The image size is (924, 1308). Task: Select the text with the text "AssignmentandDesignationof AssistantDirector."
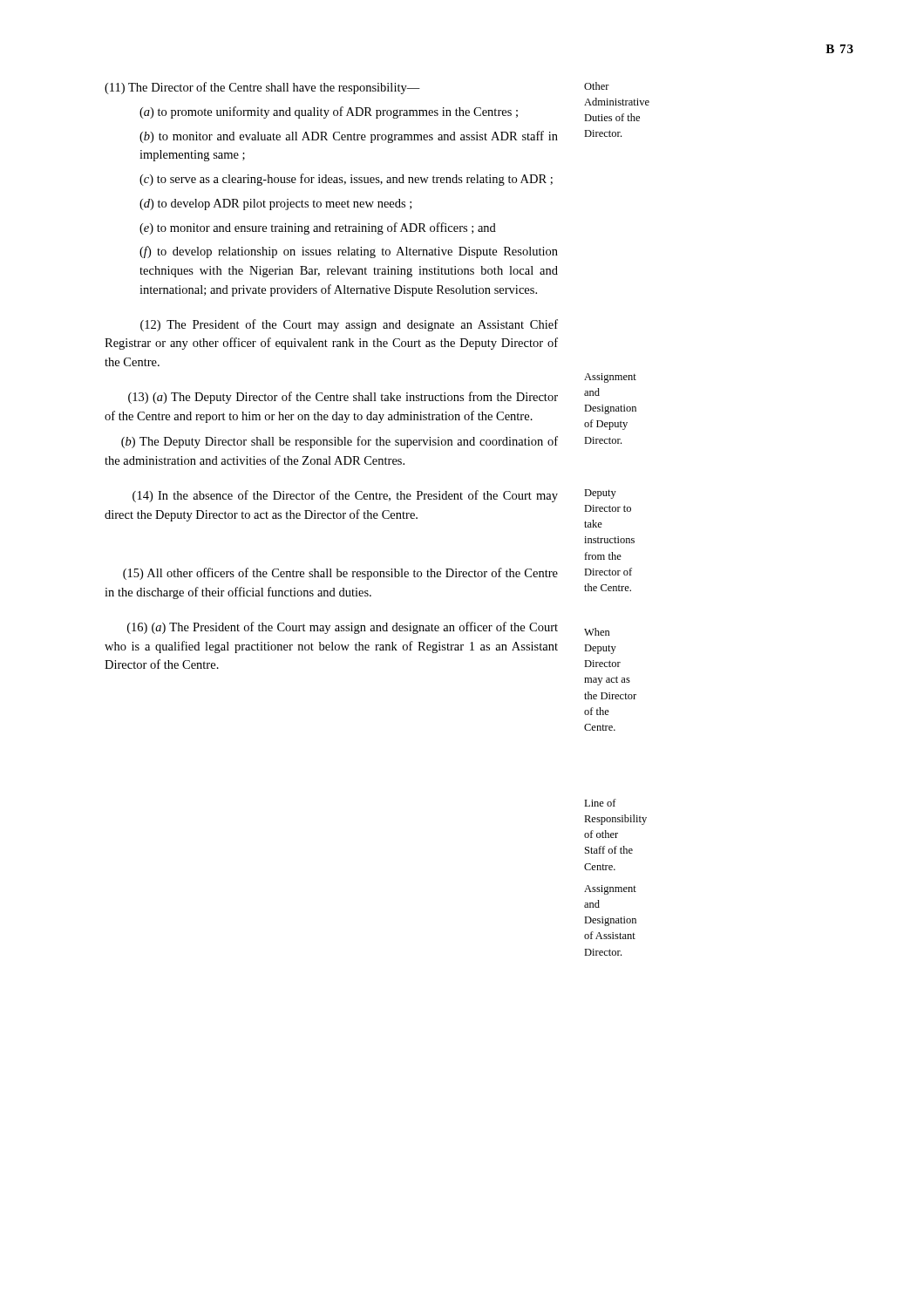click(610, 920)
